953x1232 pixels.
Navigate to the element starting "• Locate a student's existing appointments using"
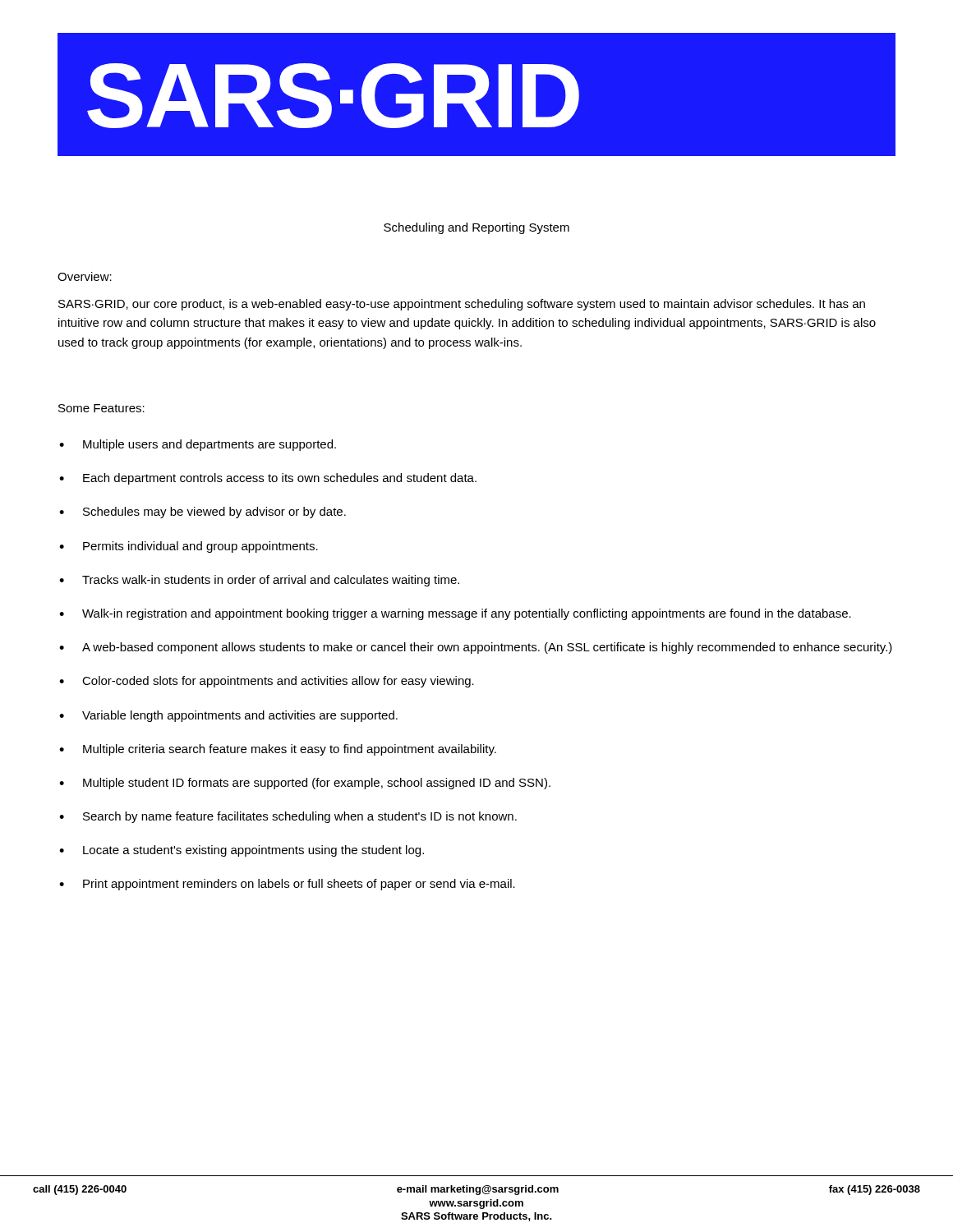242,851
